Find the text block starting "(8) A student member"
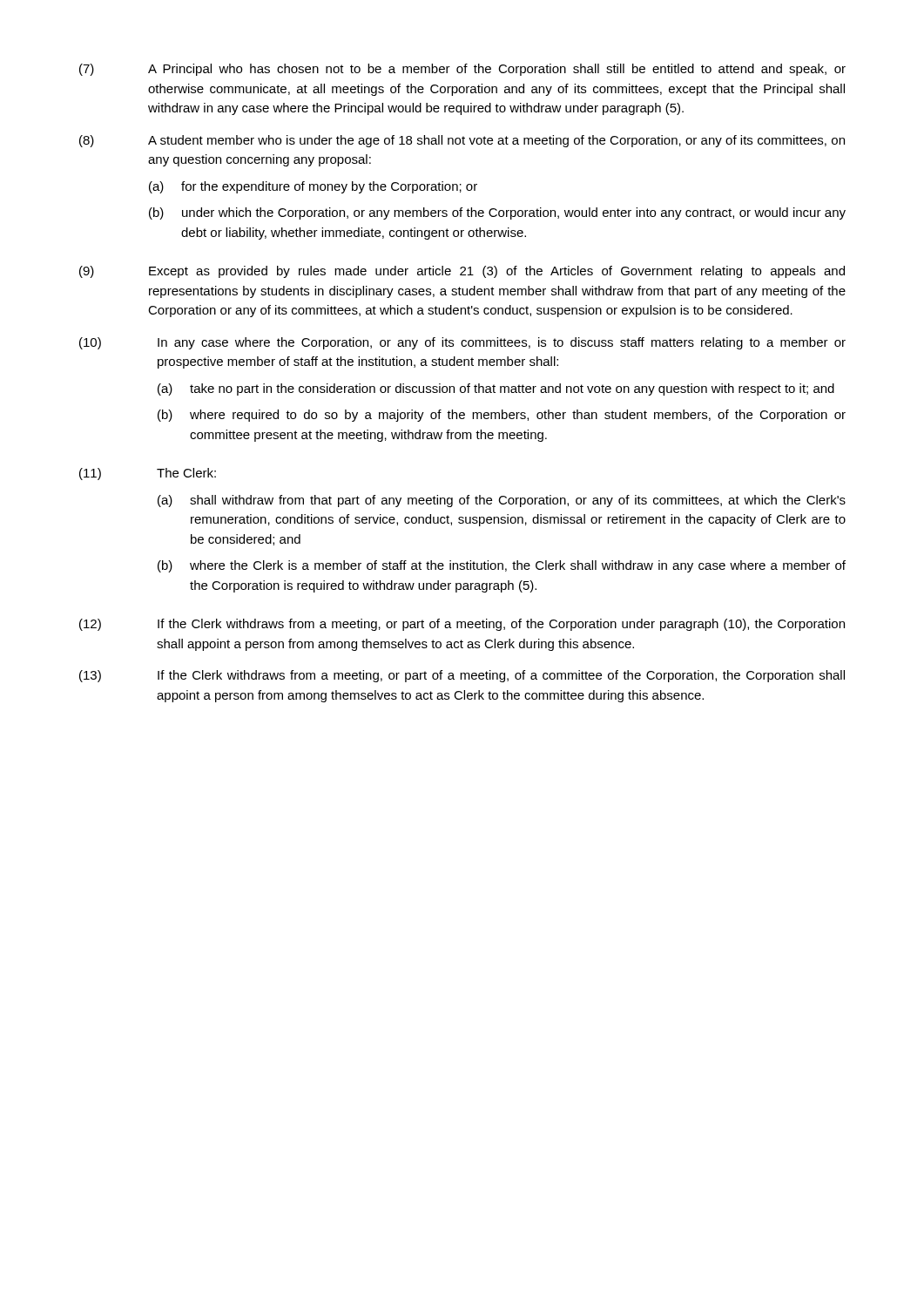Screen dimensions: 1307x924 point(462,190)
